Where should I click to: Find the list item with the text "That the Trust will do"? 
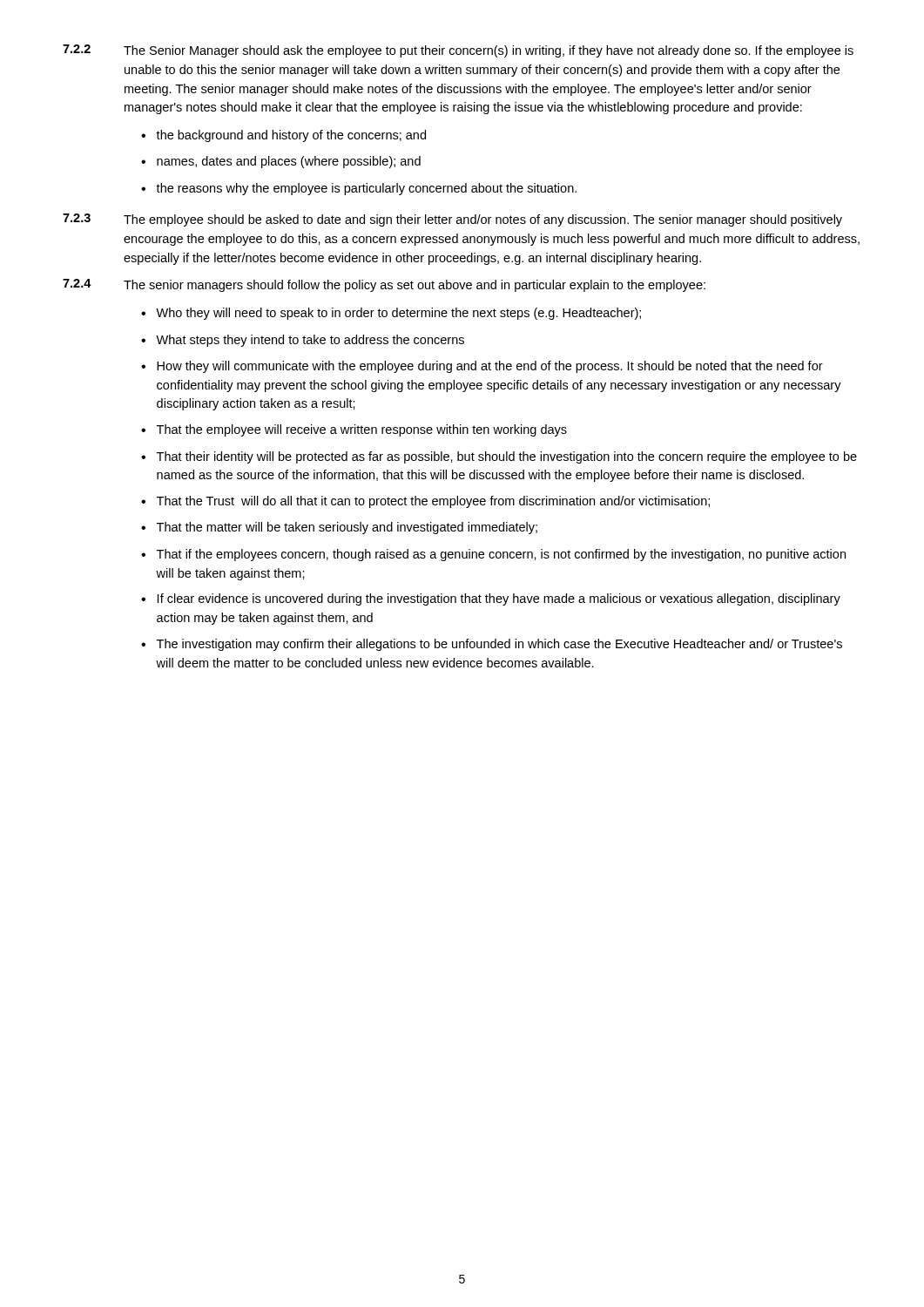[434, 501]
